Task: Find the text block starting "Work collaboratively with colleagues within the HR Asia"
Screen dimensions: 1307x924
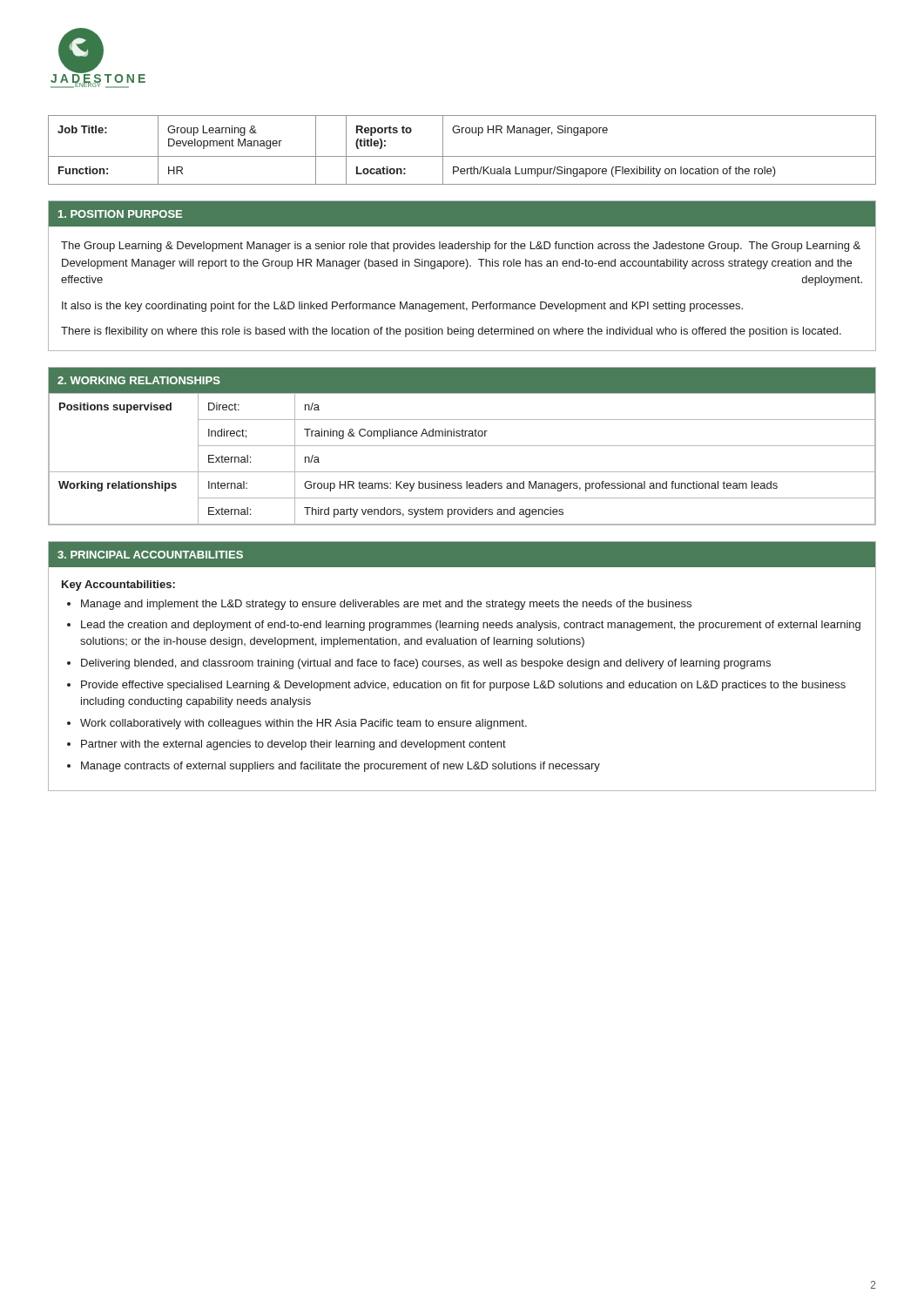Action: (304, 722)
